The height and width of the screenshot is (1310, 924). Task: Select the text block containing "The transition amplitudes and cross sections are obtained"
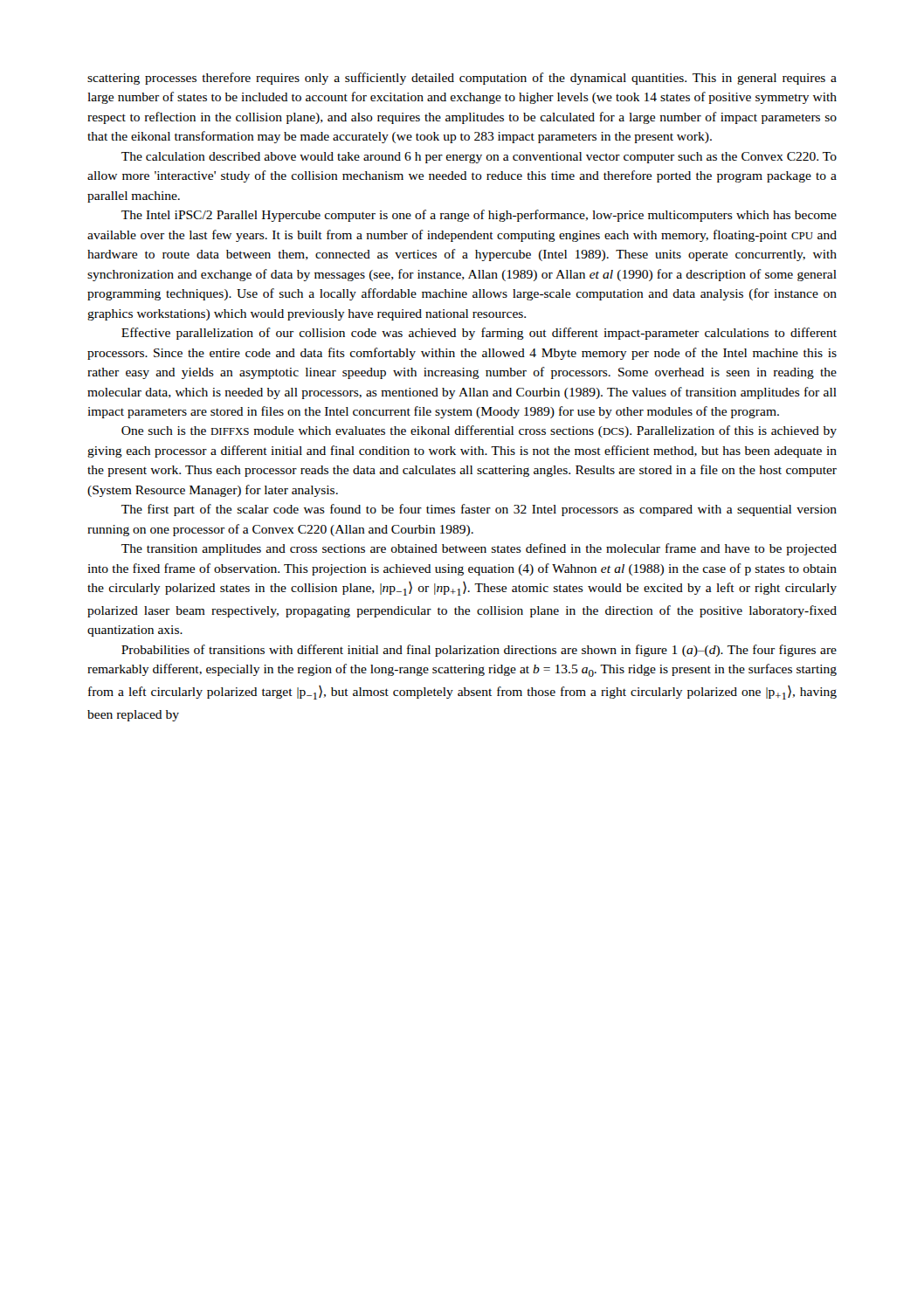tap(462, 590)
